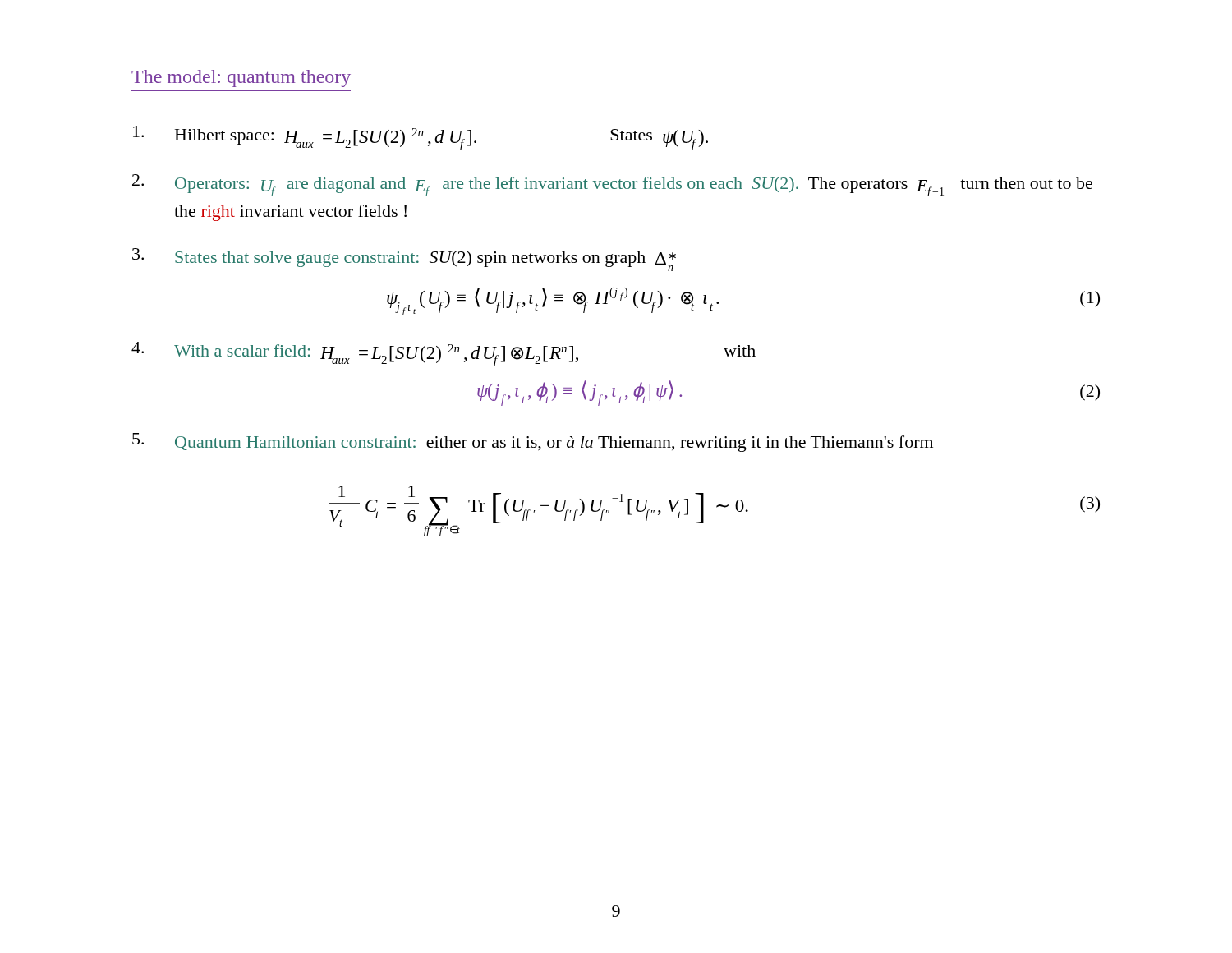
Task: Select the list item with the text "4. With a scalar field:"
Action: click(x=444, y=354)
